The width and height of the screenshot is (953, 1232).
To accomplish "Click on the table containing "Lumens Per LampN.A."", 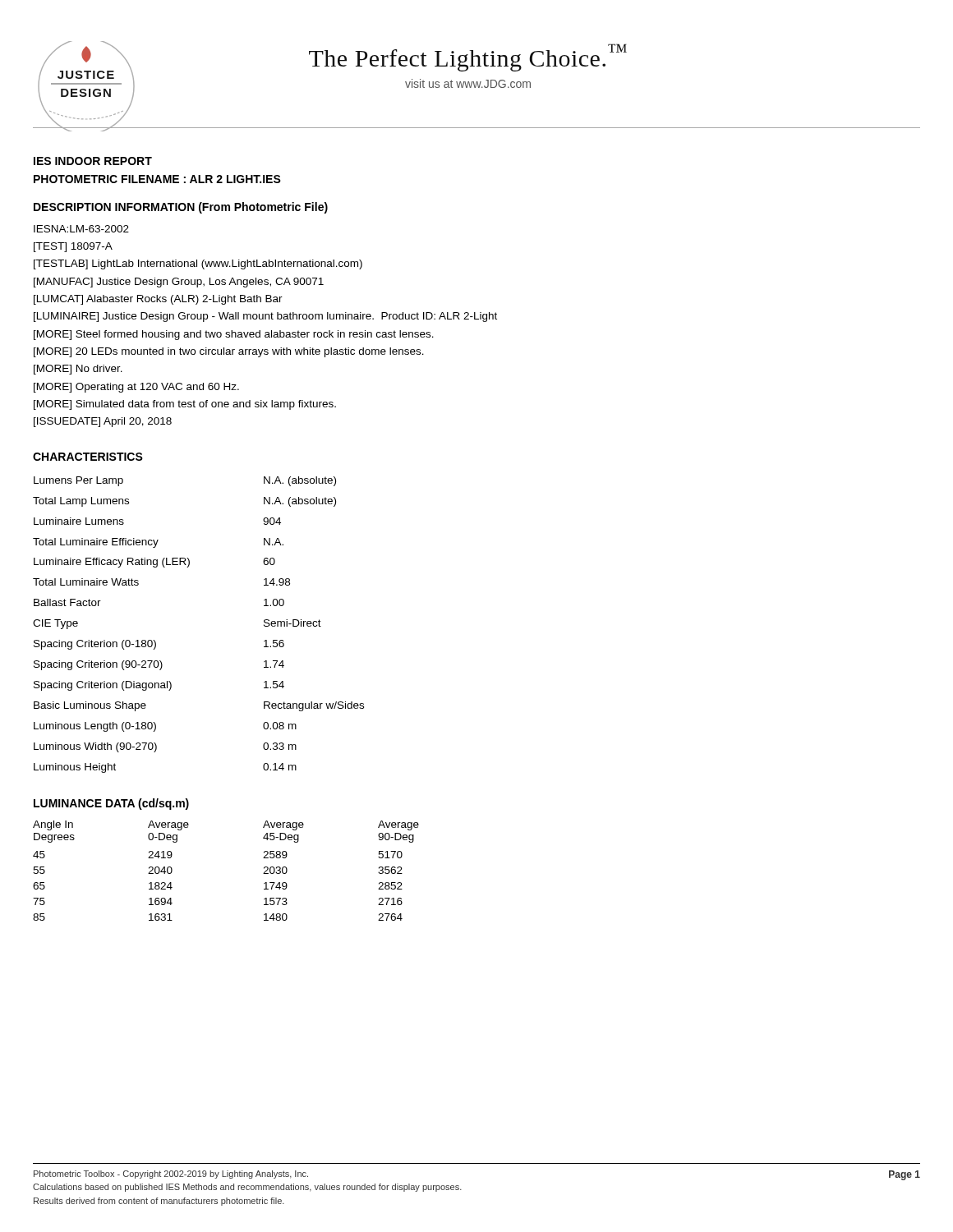I will click(x=476, y=624).
